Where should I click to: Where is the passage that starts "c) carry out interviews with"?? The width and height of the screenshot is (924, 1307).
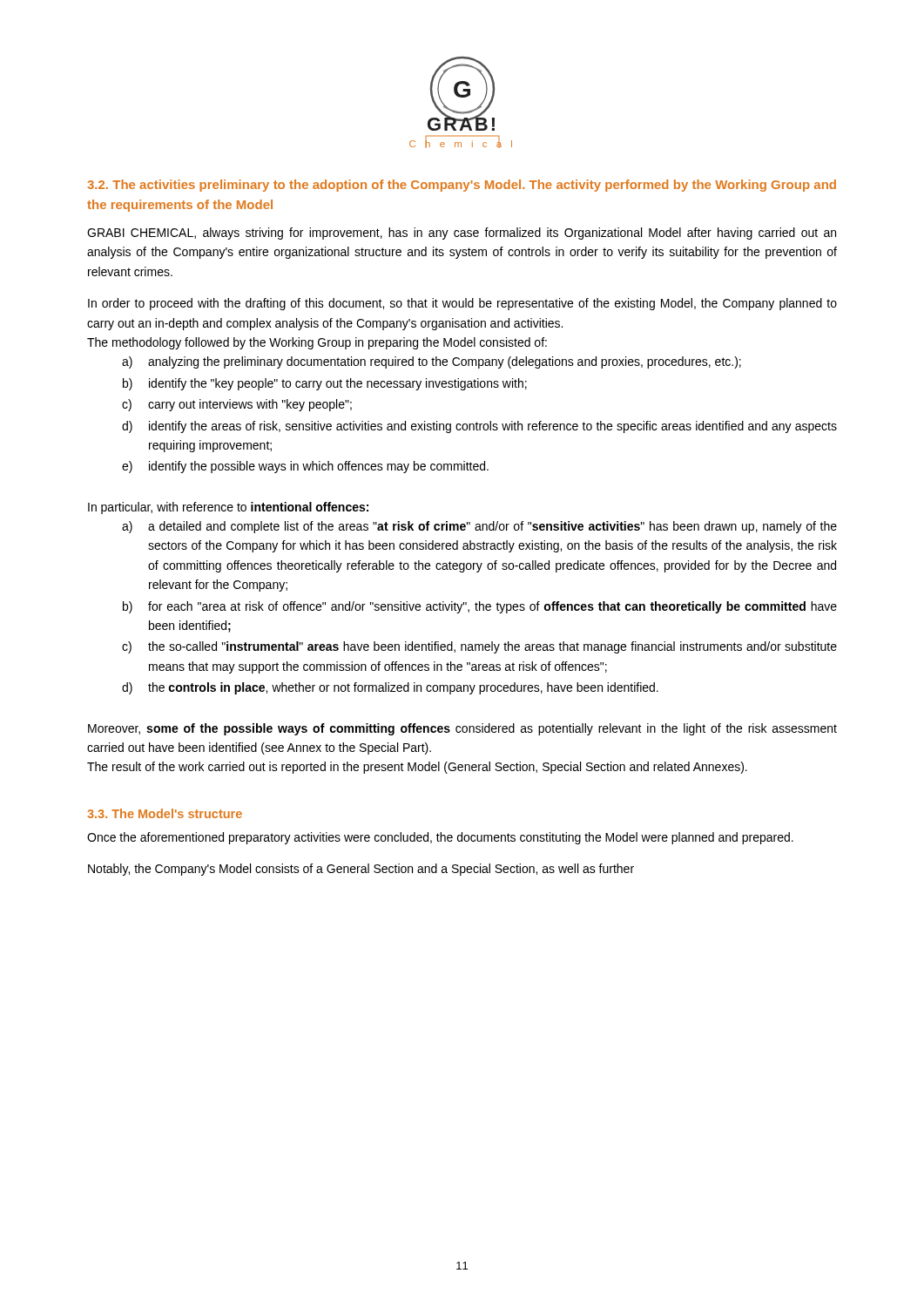pyautogui.click(x=237, y=405)
